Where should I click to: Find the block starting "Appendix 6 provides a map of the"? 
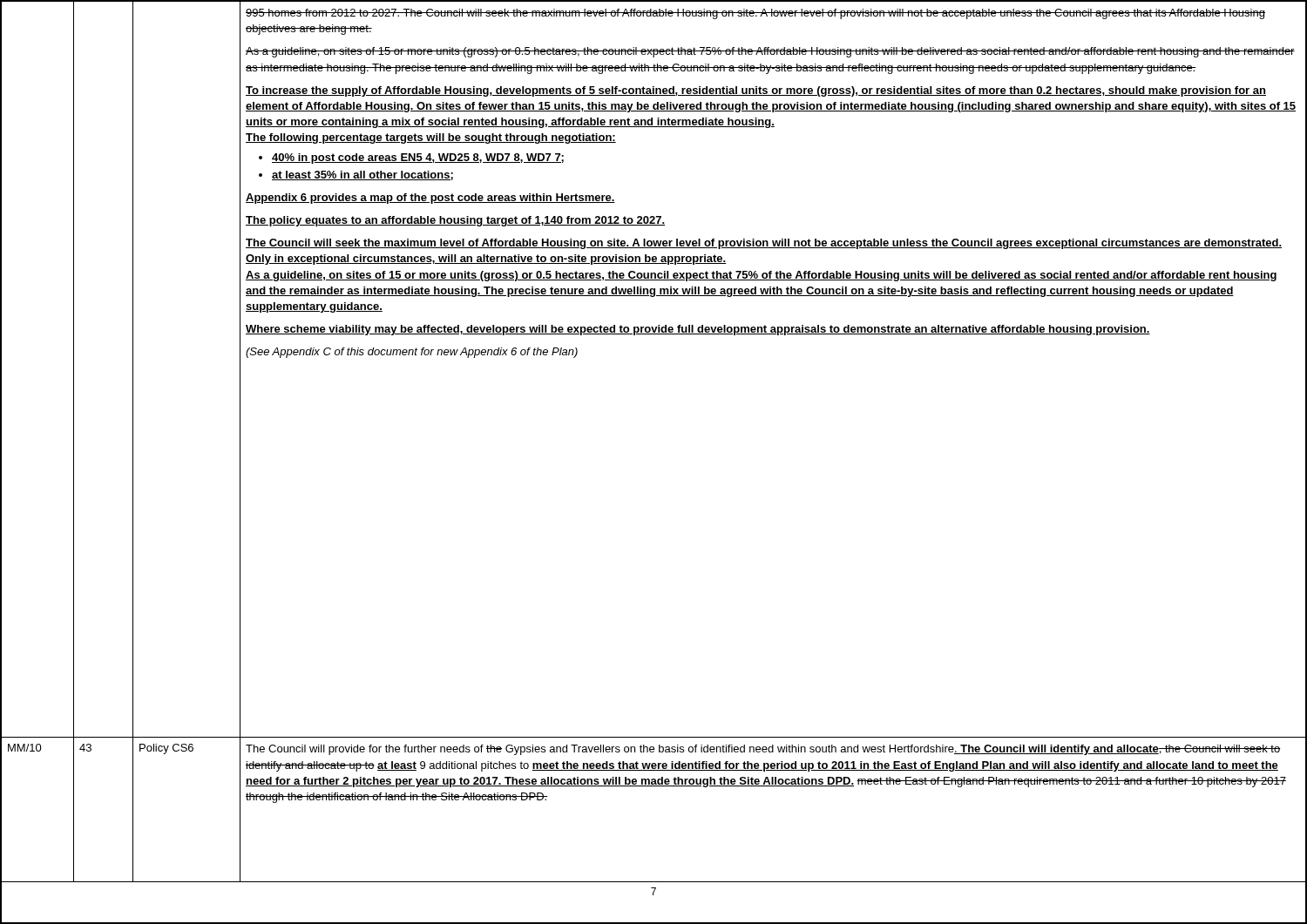430,197
